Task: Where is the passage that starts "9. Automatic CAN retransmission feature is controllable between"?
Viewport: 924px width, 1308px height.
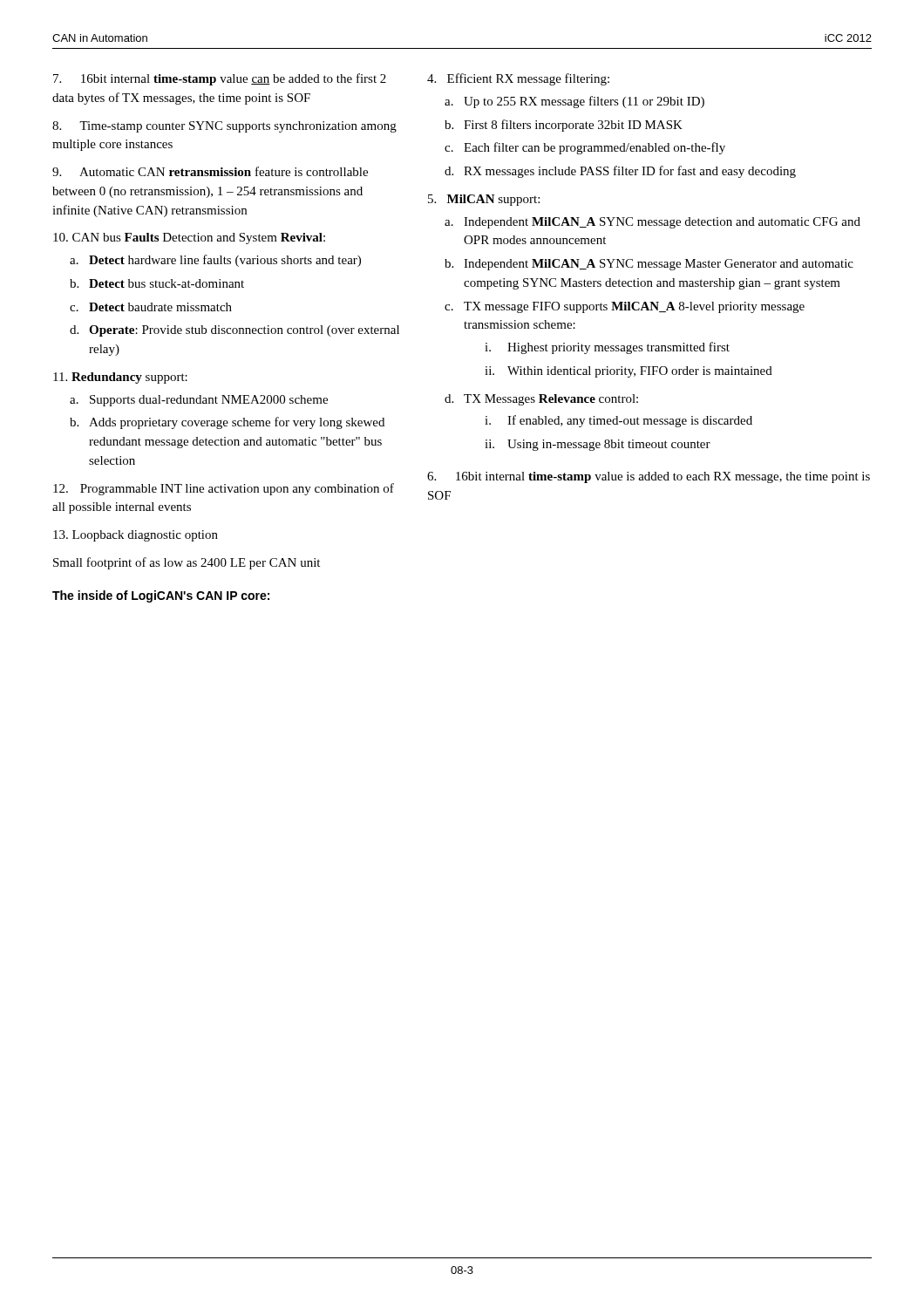Action: tap(210, 190)
